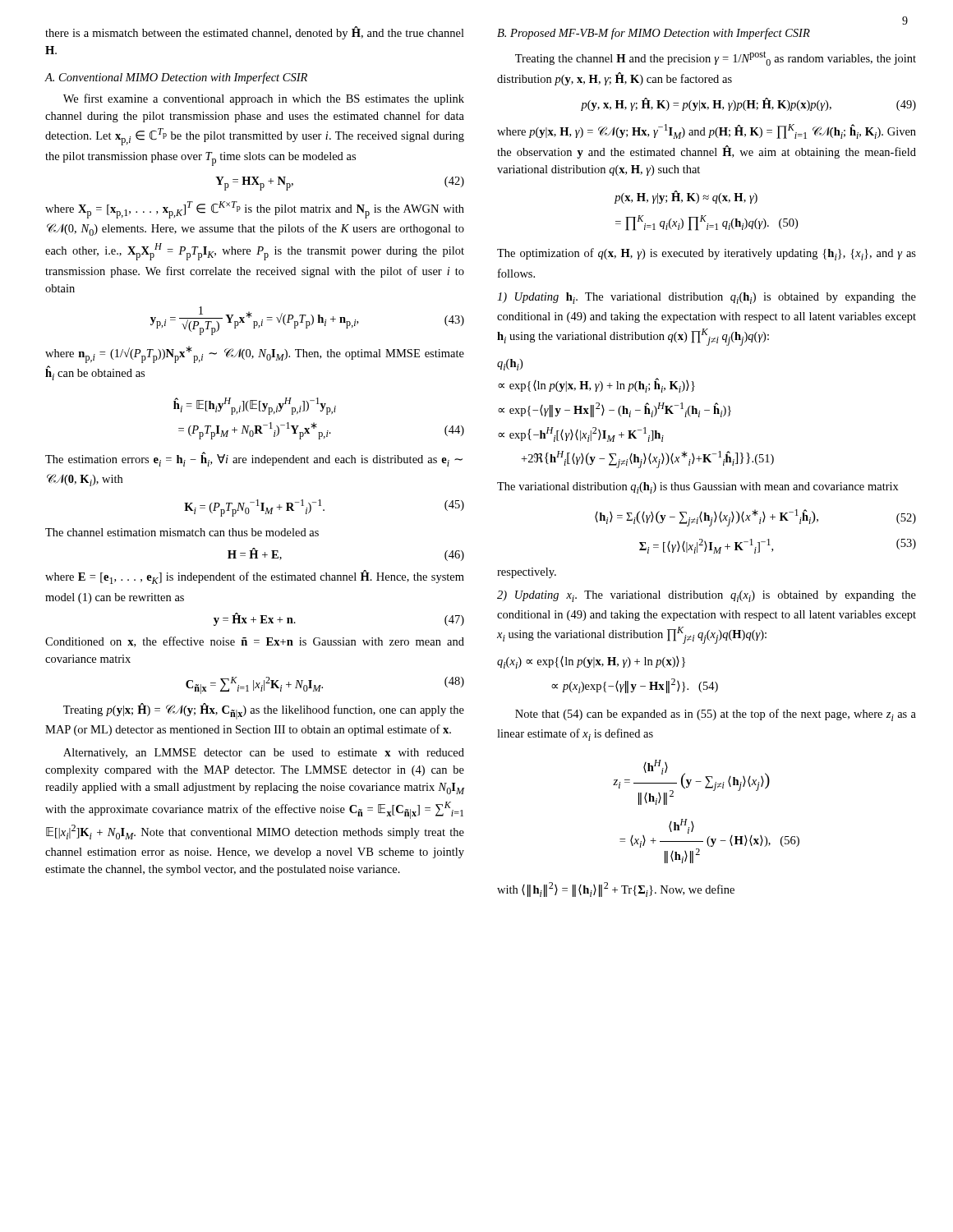The image size is (953, 1232).
Task: Select the block starting "p(y, x, H, γ; Ĥ, K) = p(y|x,"
Action: (707, 104)
